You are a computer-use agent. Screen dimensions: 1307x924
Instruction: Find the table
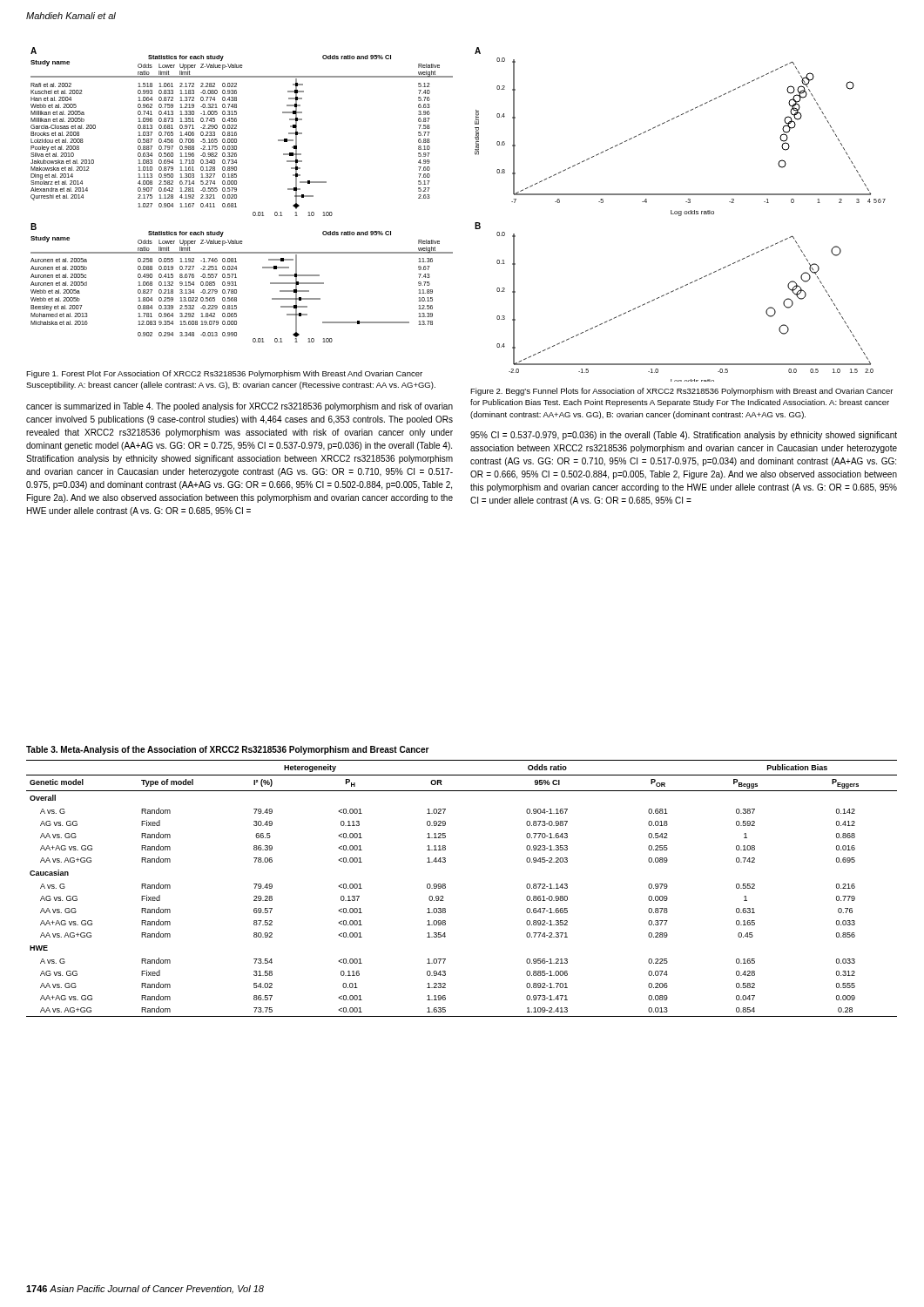(462, 888)
